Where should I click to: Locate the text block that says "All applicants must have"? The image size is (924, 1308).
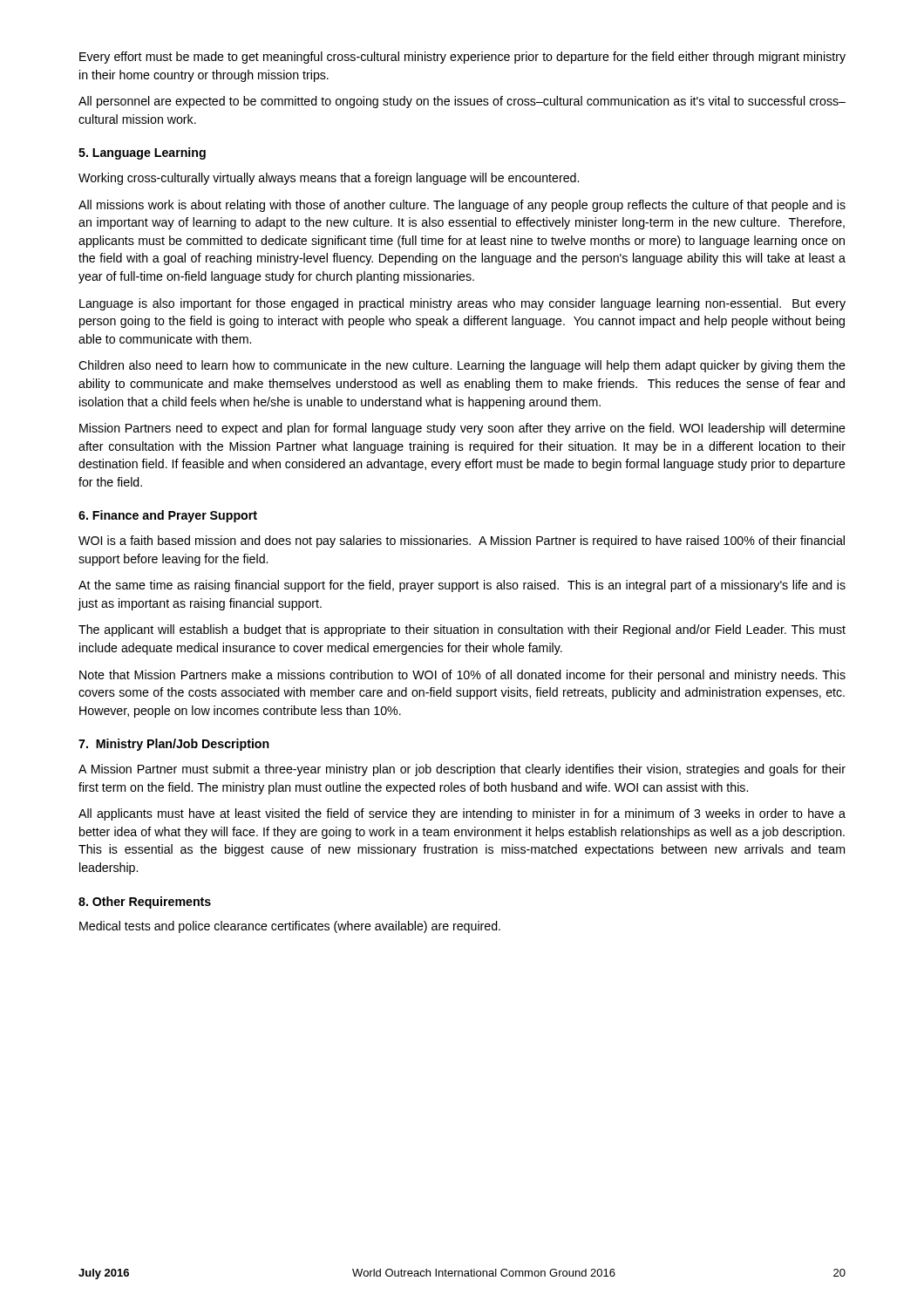[462, 841]
